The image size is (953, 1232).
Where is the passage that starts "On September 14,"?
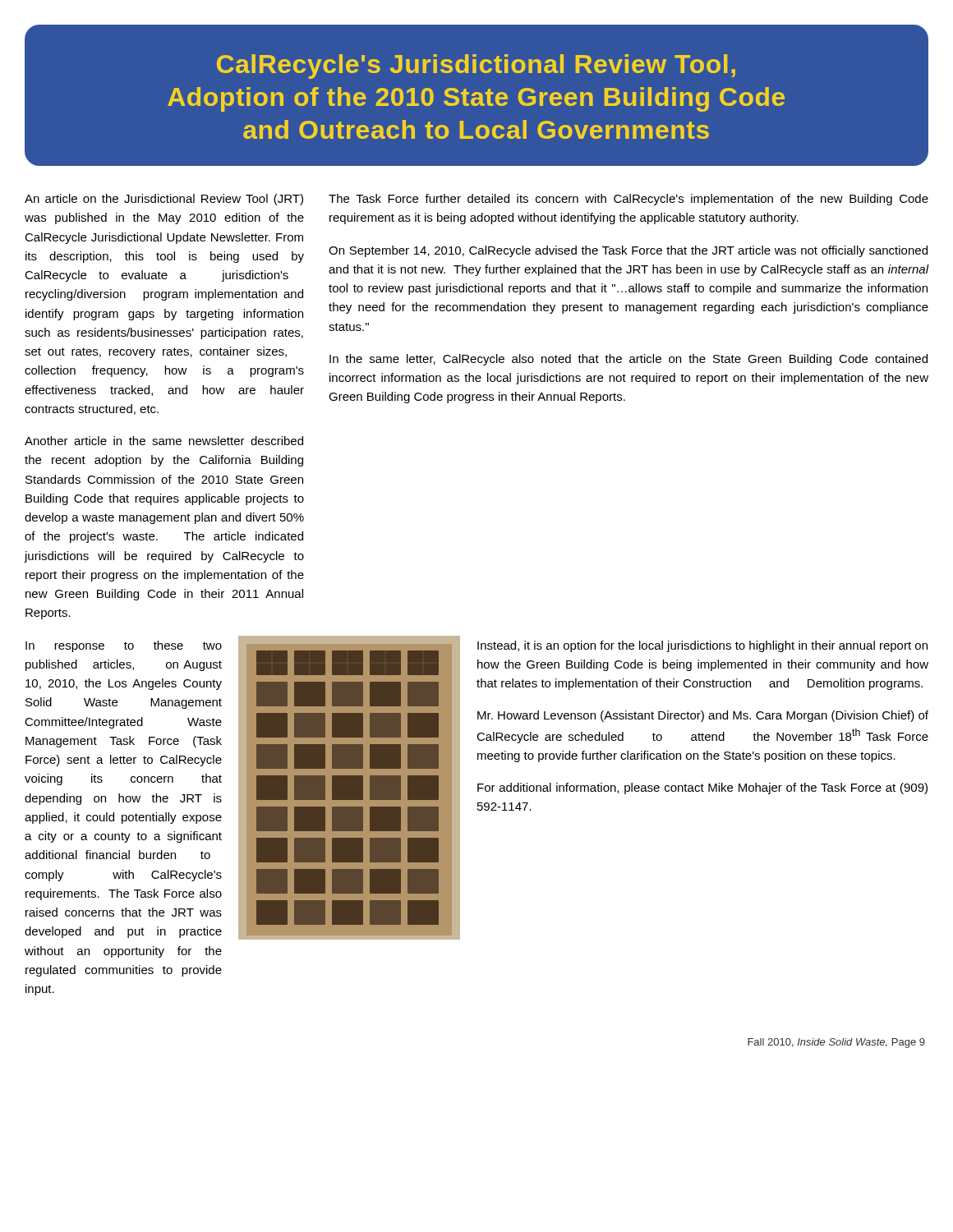[628, 288]
